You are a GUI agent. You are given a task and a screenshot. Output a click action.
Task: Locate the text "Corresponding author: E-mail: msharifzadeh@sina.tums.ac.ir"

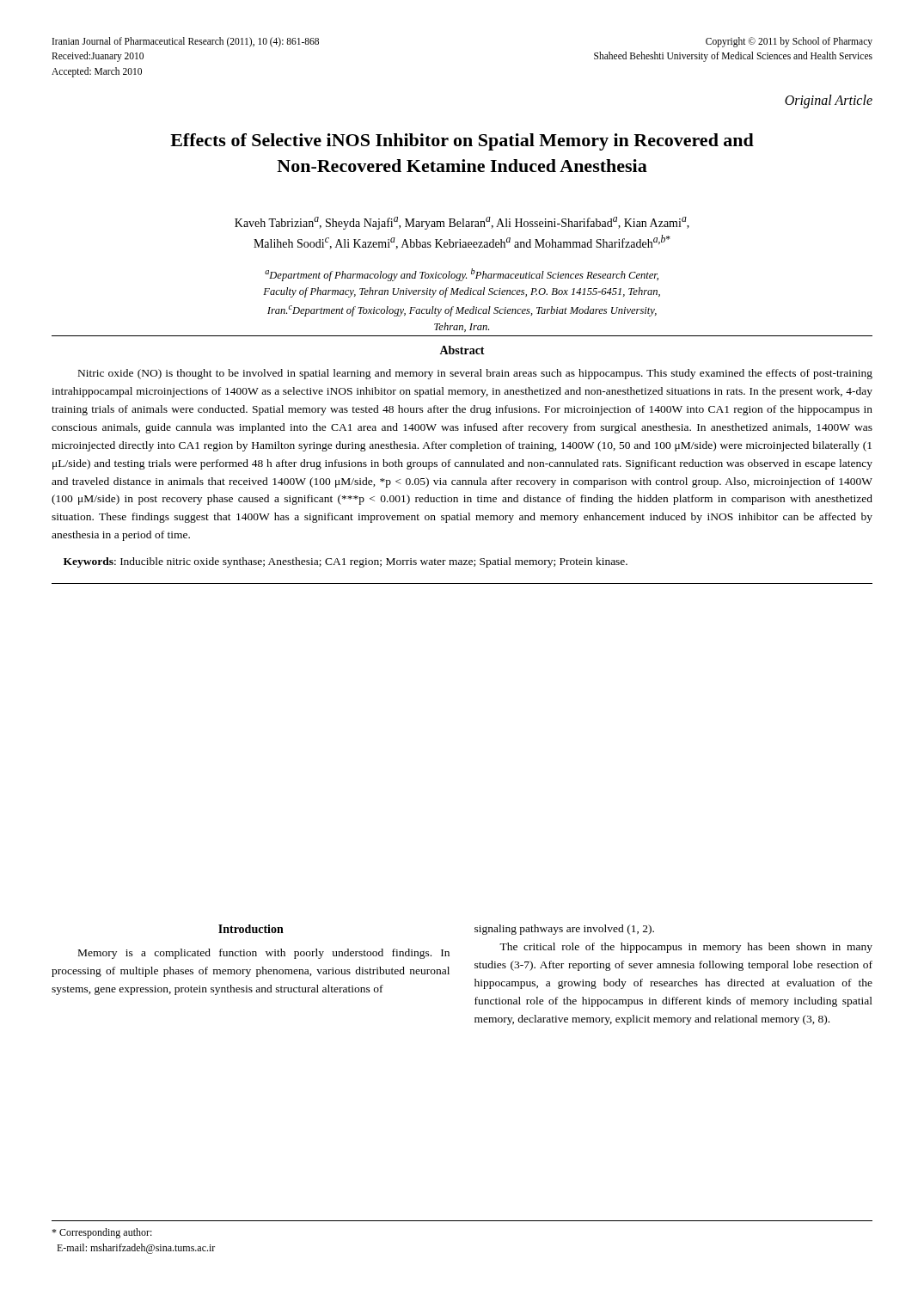pos(133,1240)
